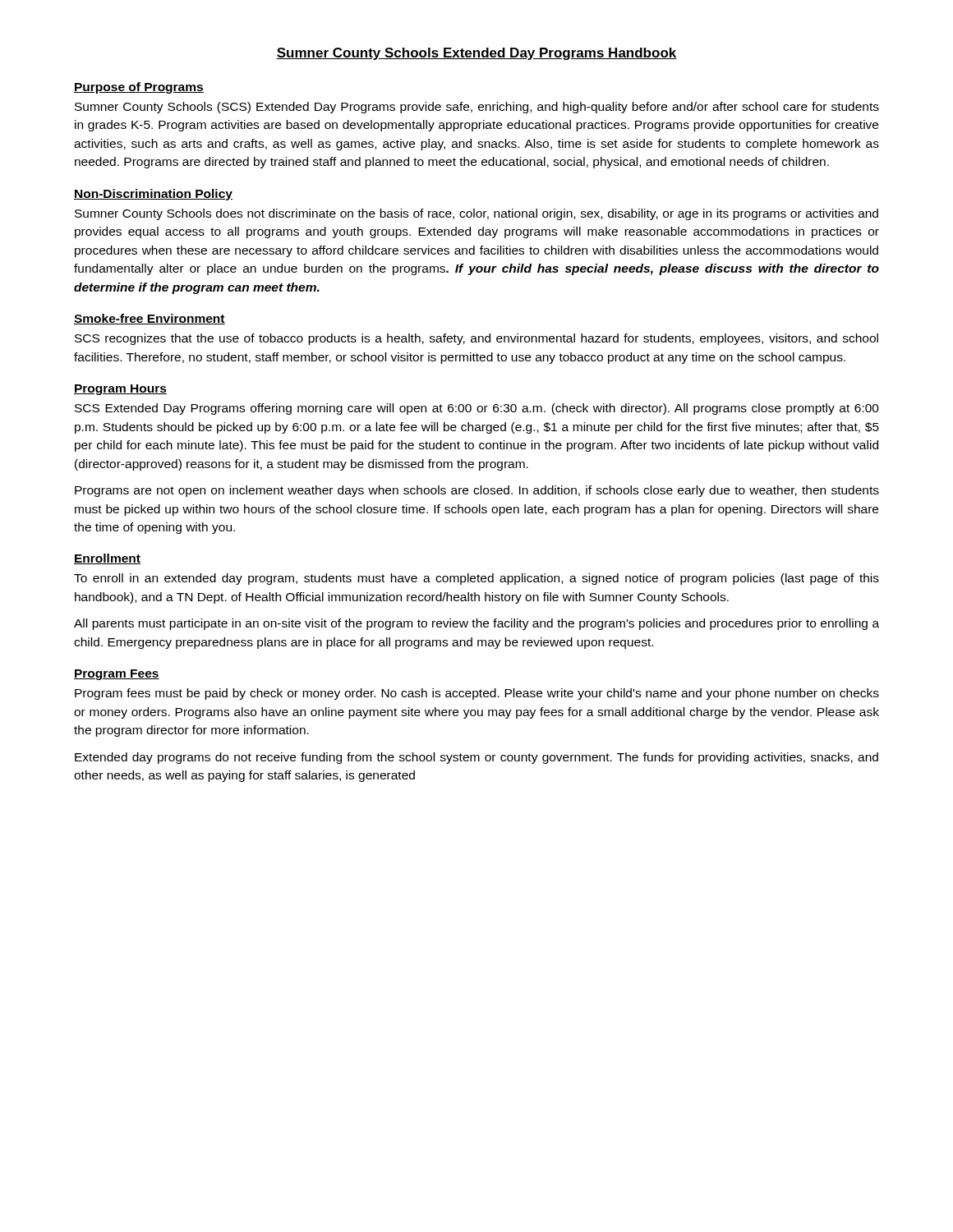Select the element starting "Programs are not open on inclement"
Viewport: 953px width, 1232px height.
476,508
